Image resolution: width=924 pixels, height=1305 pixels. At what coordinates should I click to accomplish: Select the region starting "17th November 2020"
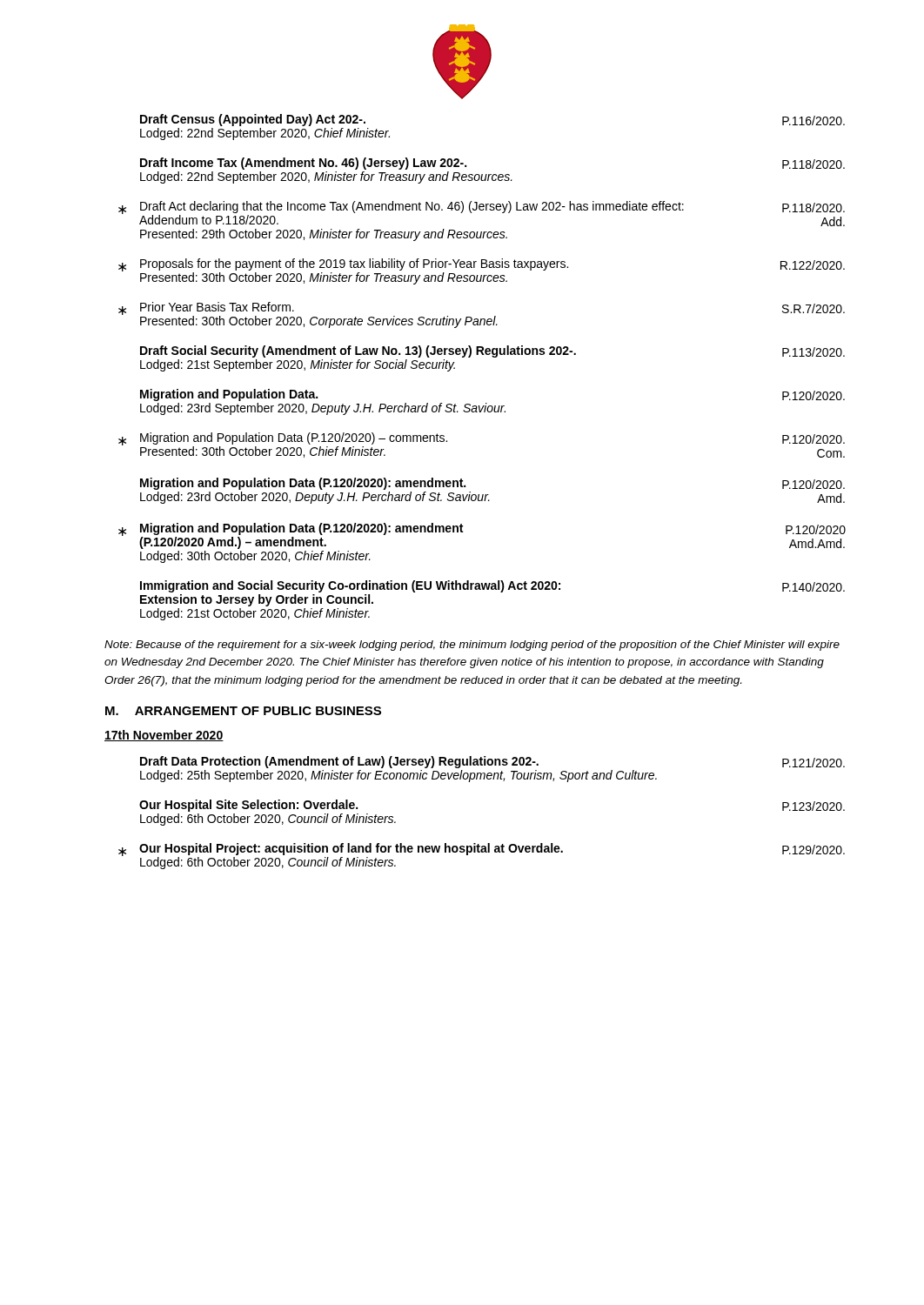164,735
